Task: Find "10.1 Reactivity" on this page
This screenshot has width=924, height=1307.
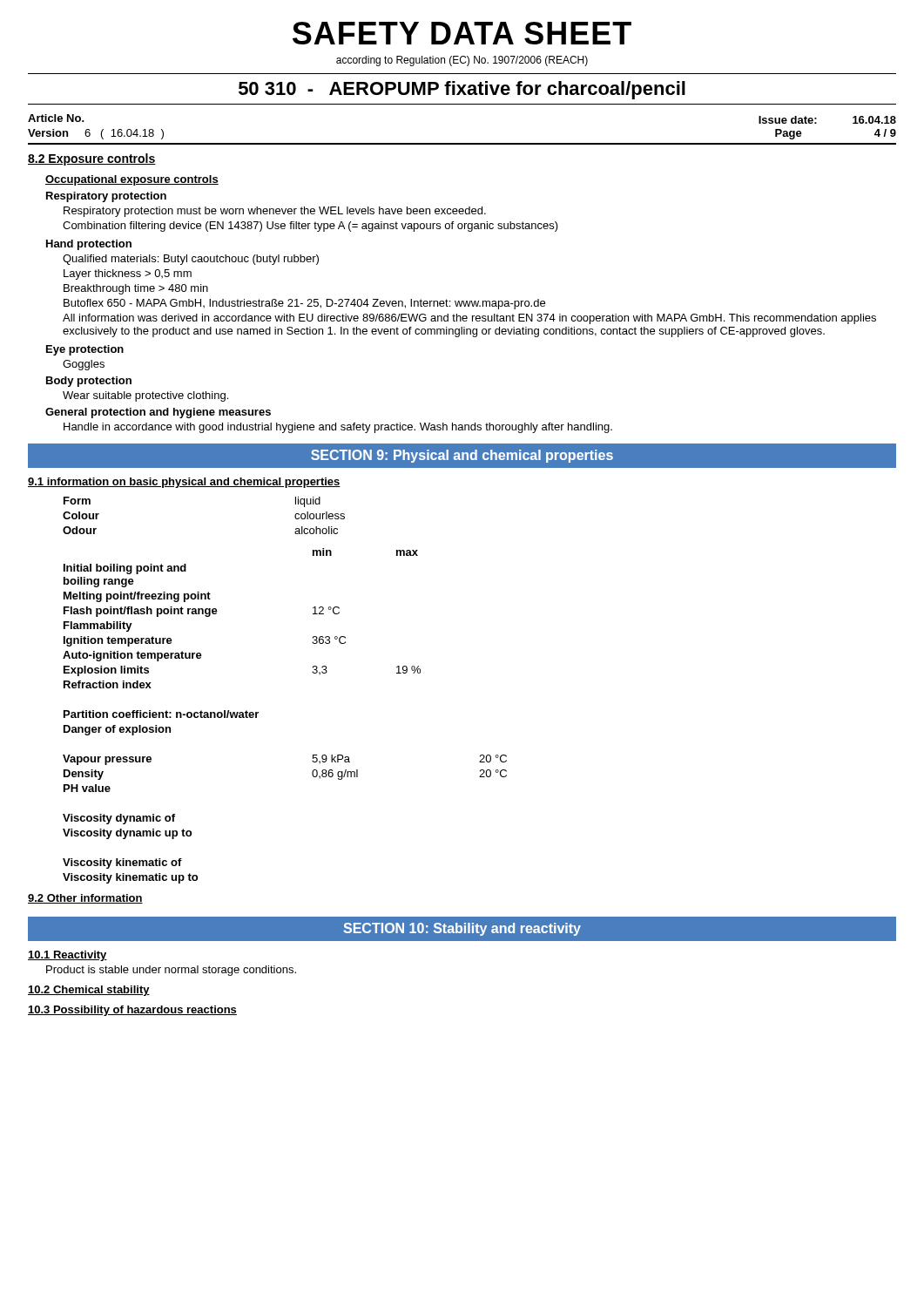Action: 67,956
